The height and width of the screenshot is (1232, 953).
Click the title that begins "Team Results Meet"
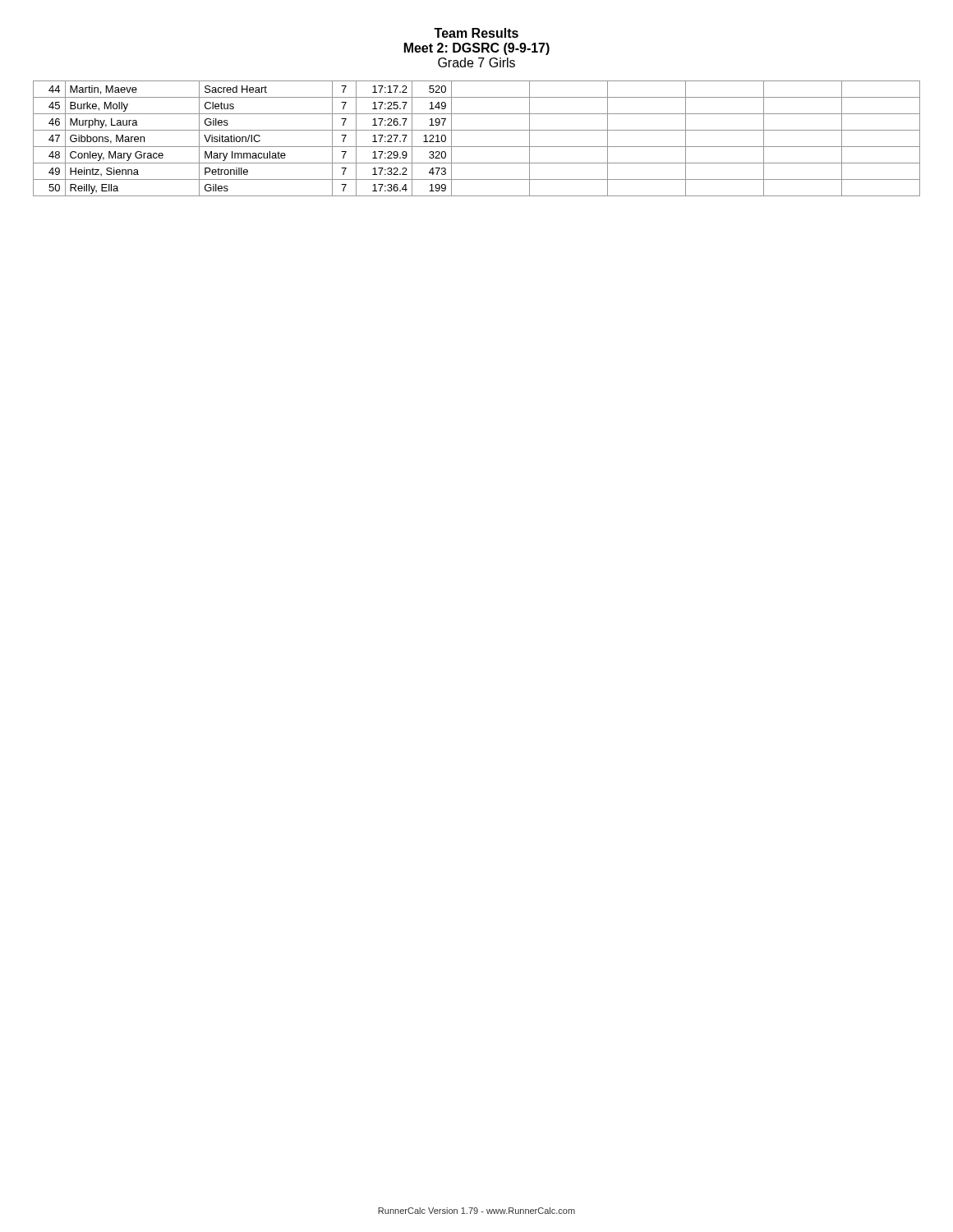point(476,48)
